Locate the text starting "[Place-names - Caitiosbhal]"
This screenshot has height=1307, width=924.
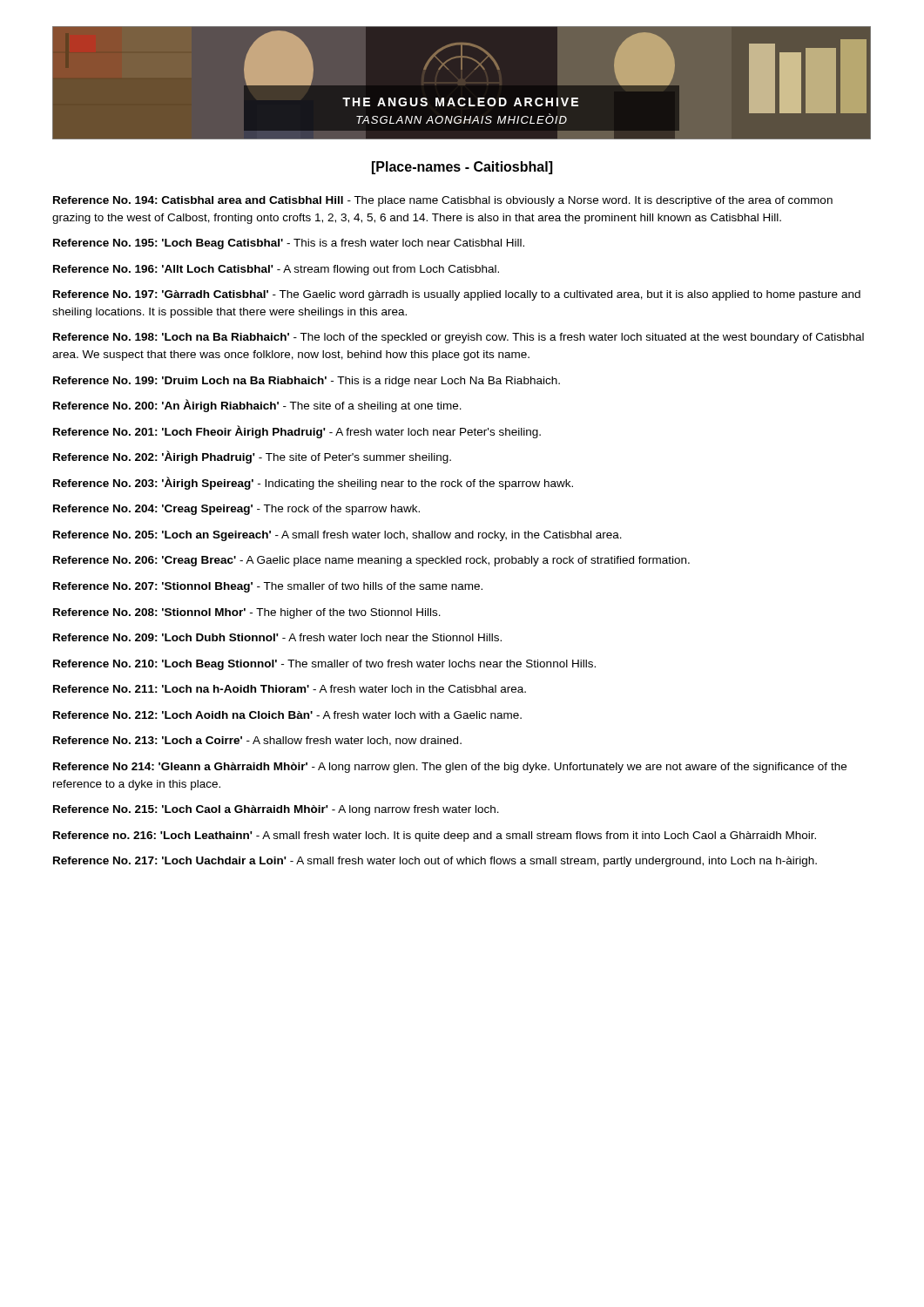pos(462,167)
